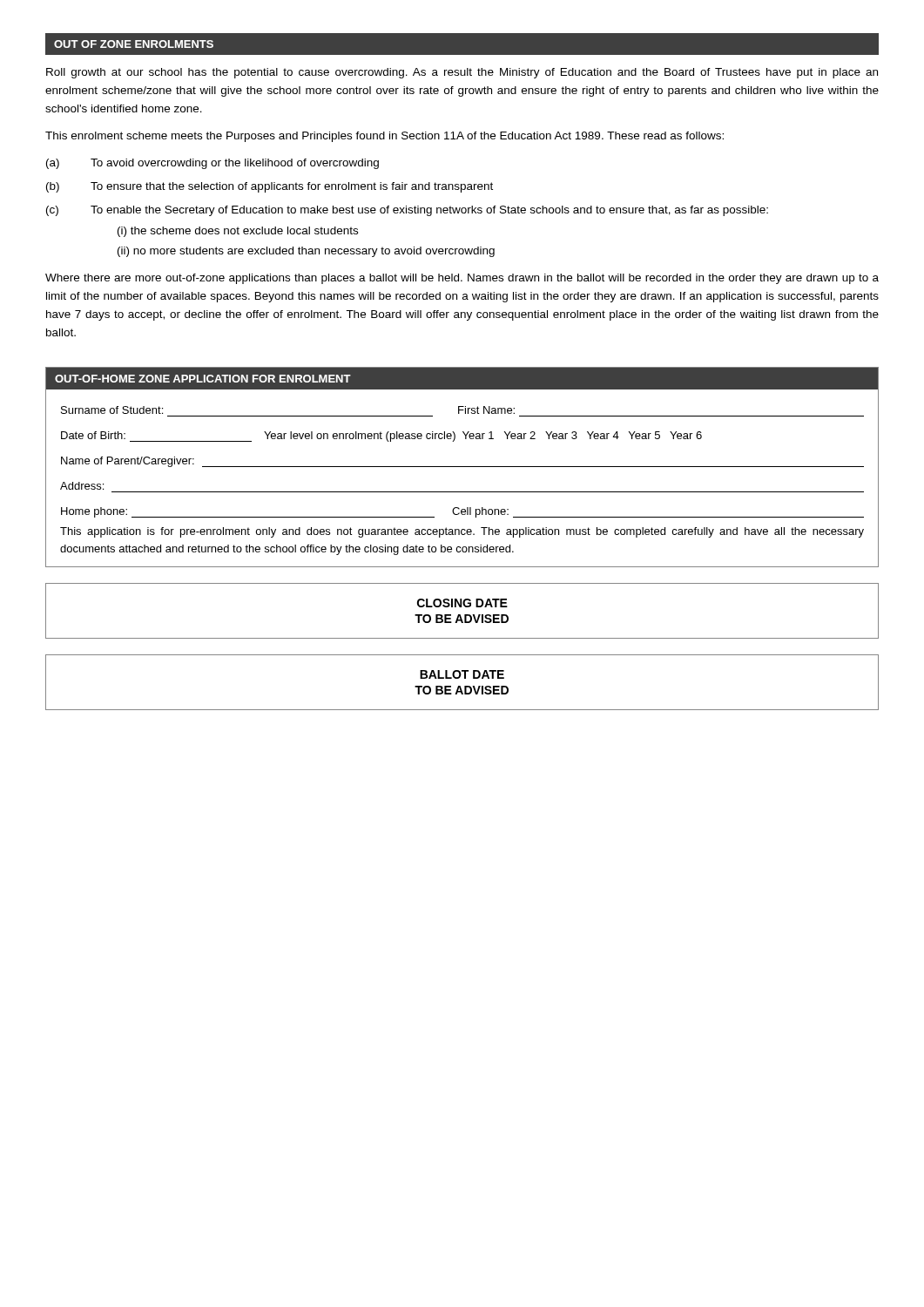
Task: Select the table that reads "BALLOT DATE TO"
Action: tap(462, 682)
